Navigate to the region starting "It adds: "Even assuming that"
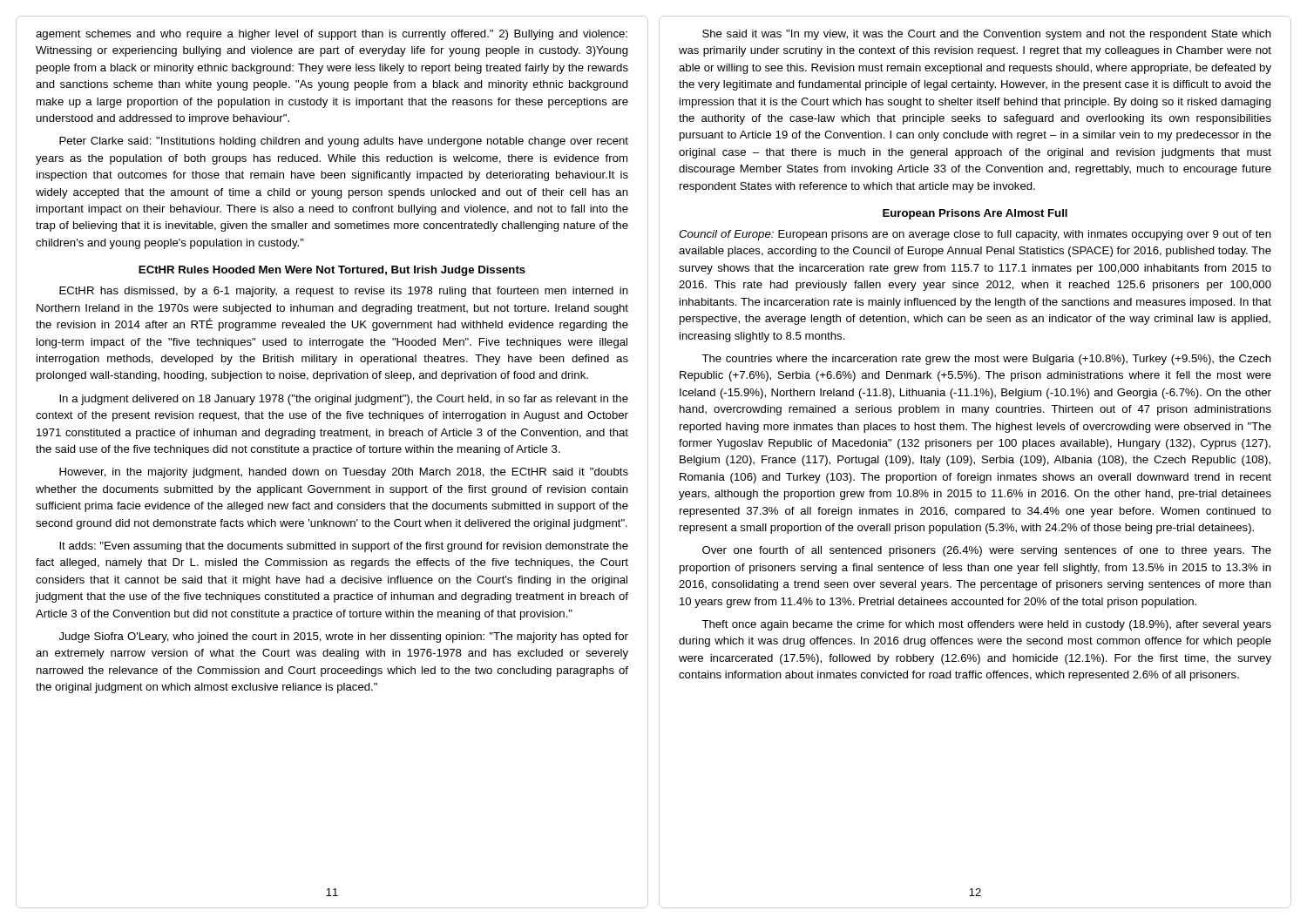1307x924 pixels. (332, 580)
